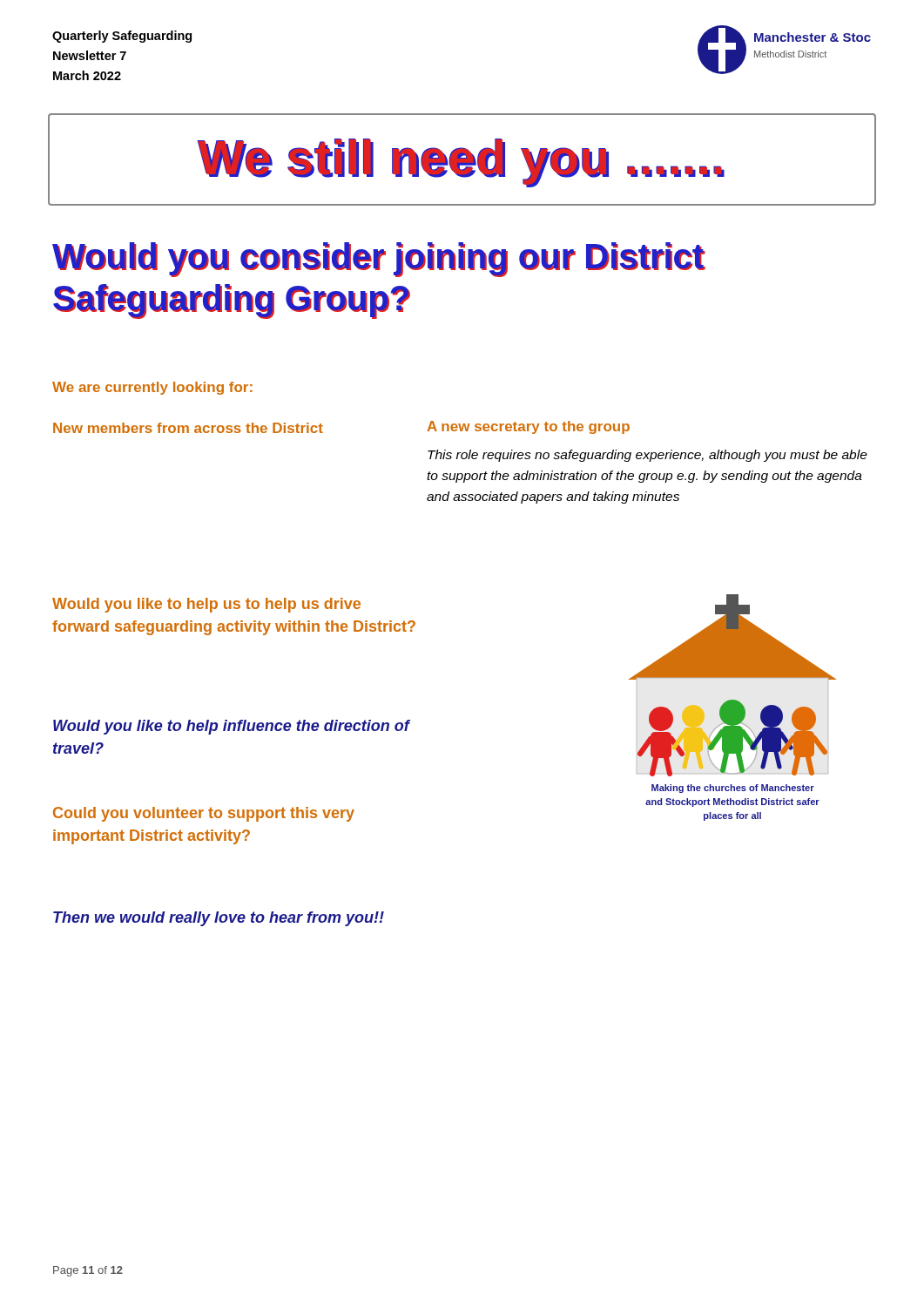The image size is (924, 1307).
Task: Find the logo
Action: click(x=785, y=51)
